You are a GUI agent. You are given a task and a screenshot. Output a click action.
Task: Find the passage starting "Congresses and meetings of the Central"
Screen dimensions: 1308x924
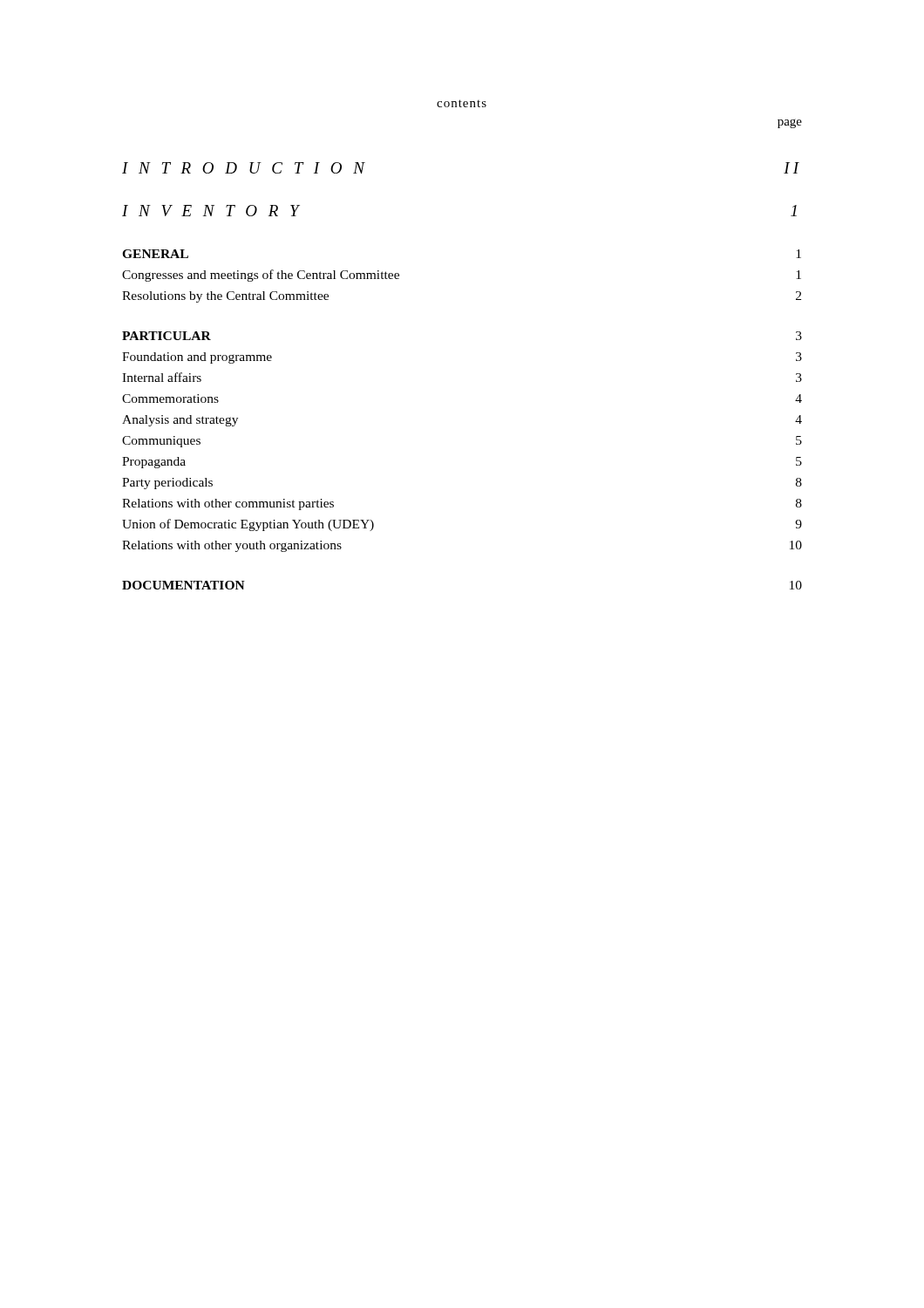pyautogui.click(x=264, y=275)
